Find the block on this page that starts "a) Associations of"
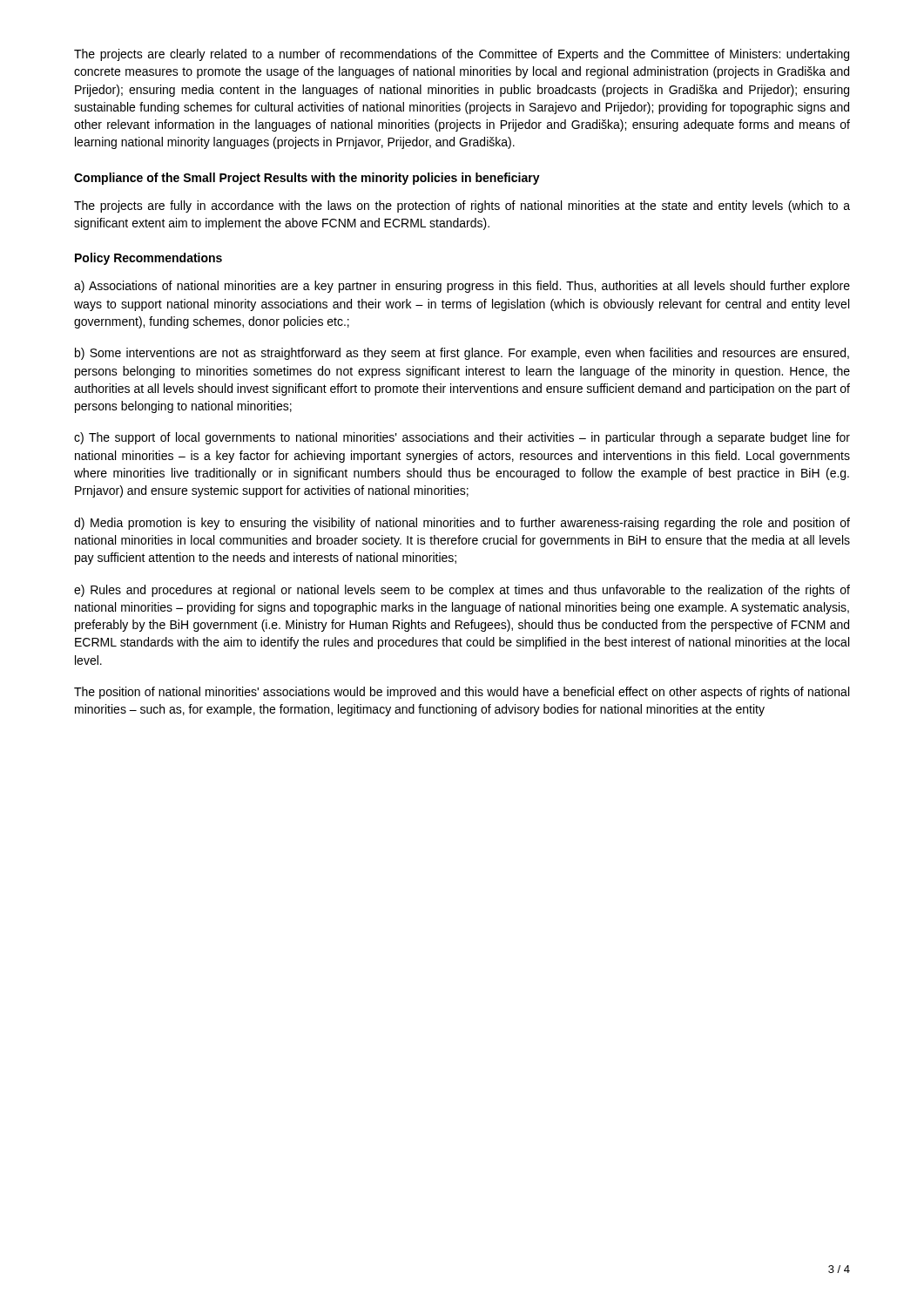Viewport: 924px width, 1307px height. click(462, 304)
